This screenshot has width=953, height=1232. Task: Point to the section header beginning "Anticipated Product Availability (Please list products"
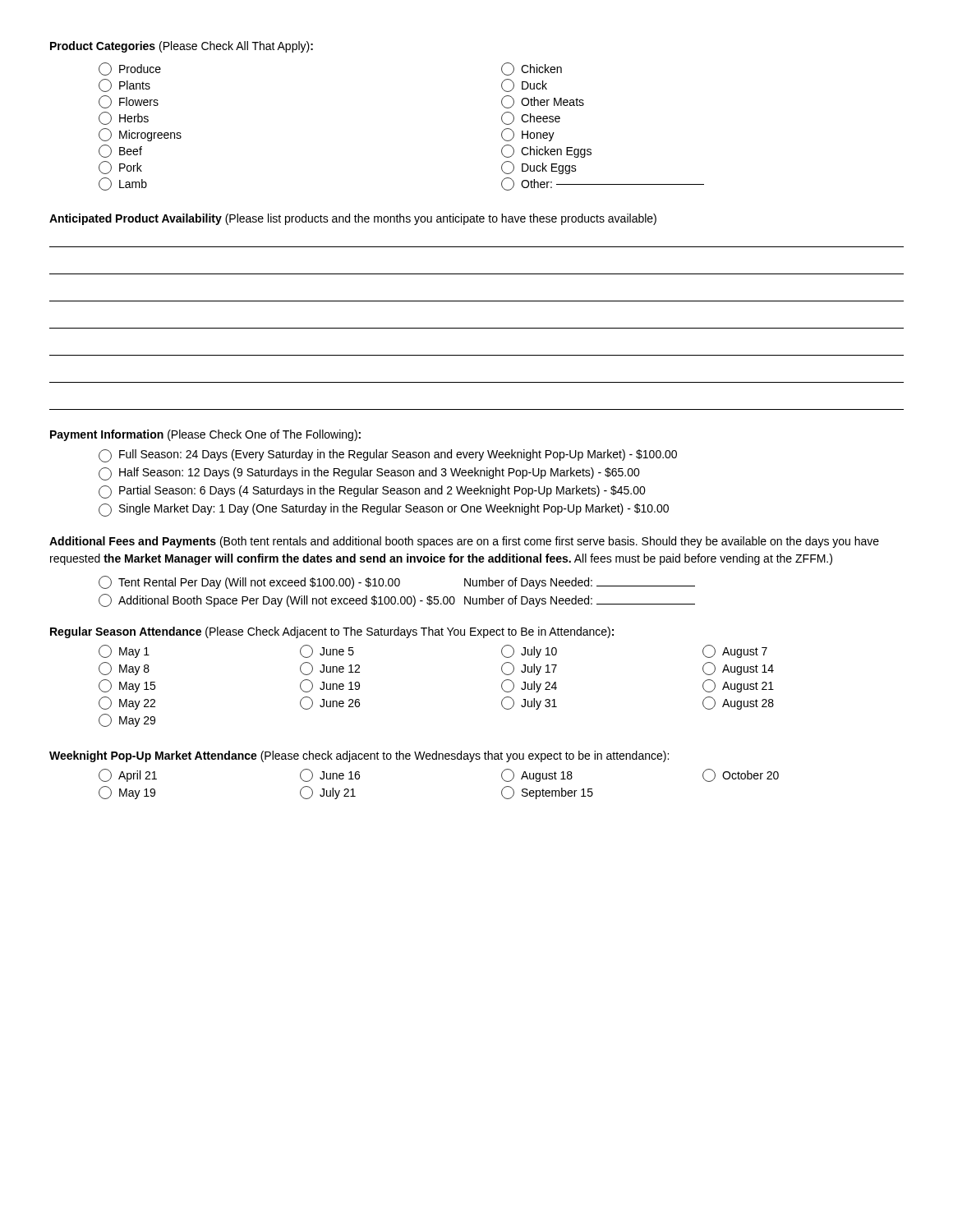click(353, 218)
